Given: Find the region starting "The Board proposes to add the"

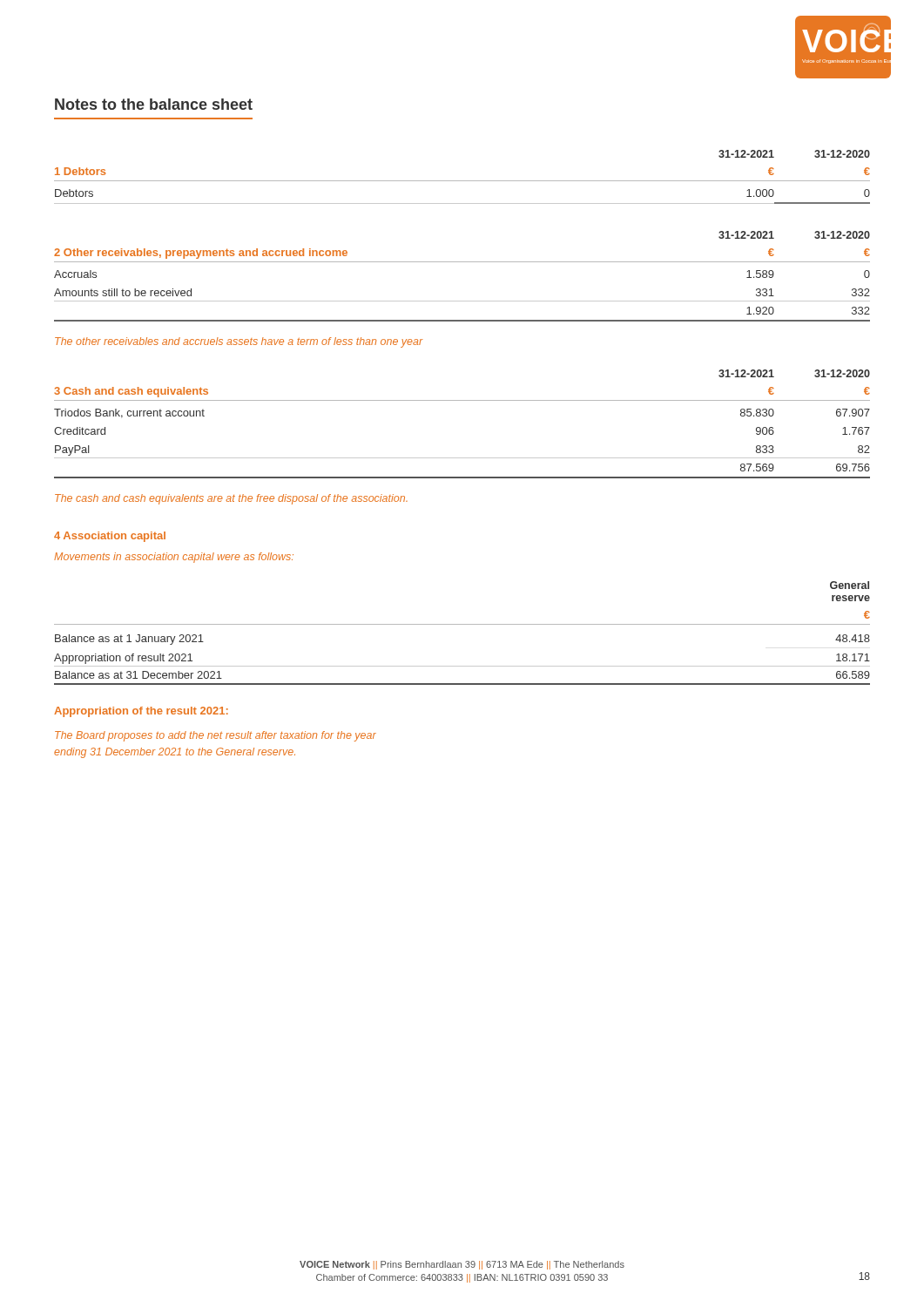Looking at the screenshot, I should coord(215,744).
